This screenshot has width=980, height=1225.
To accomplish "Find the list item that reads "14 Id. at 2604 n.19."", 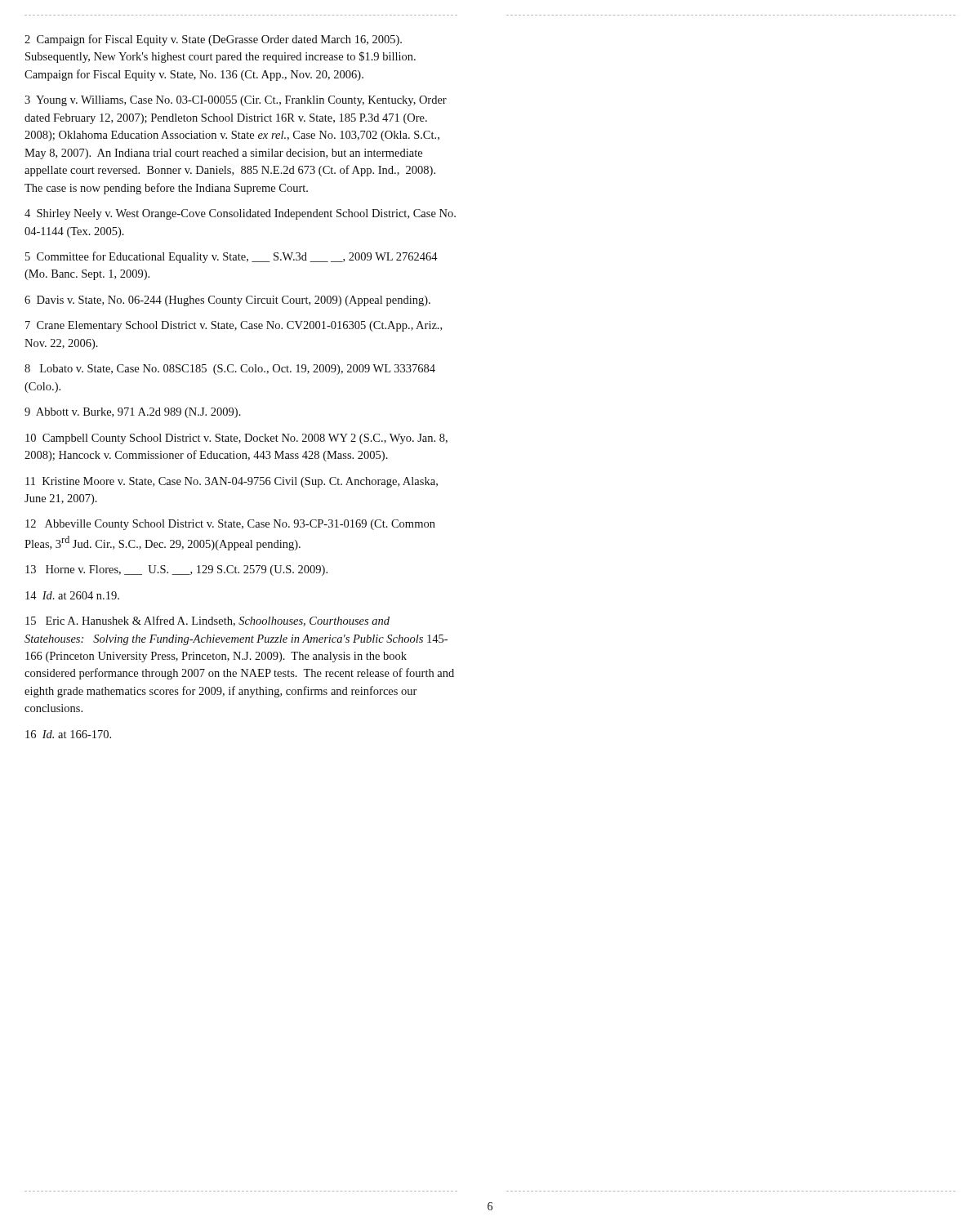I will tap(72, 595).
